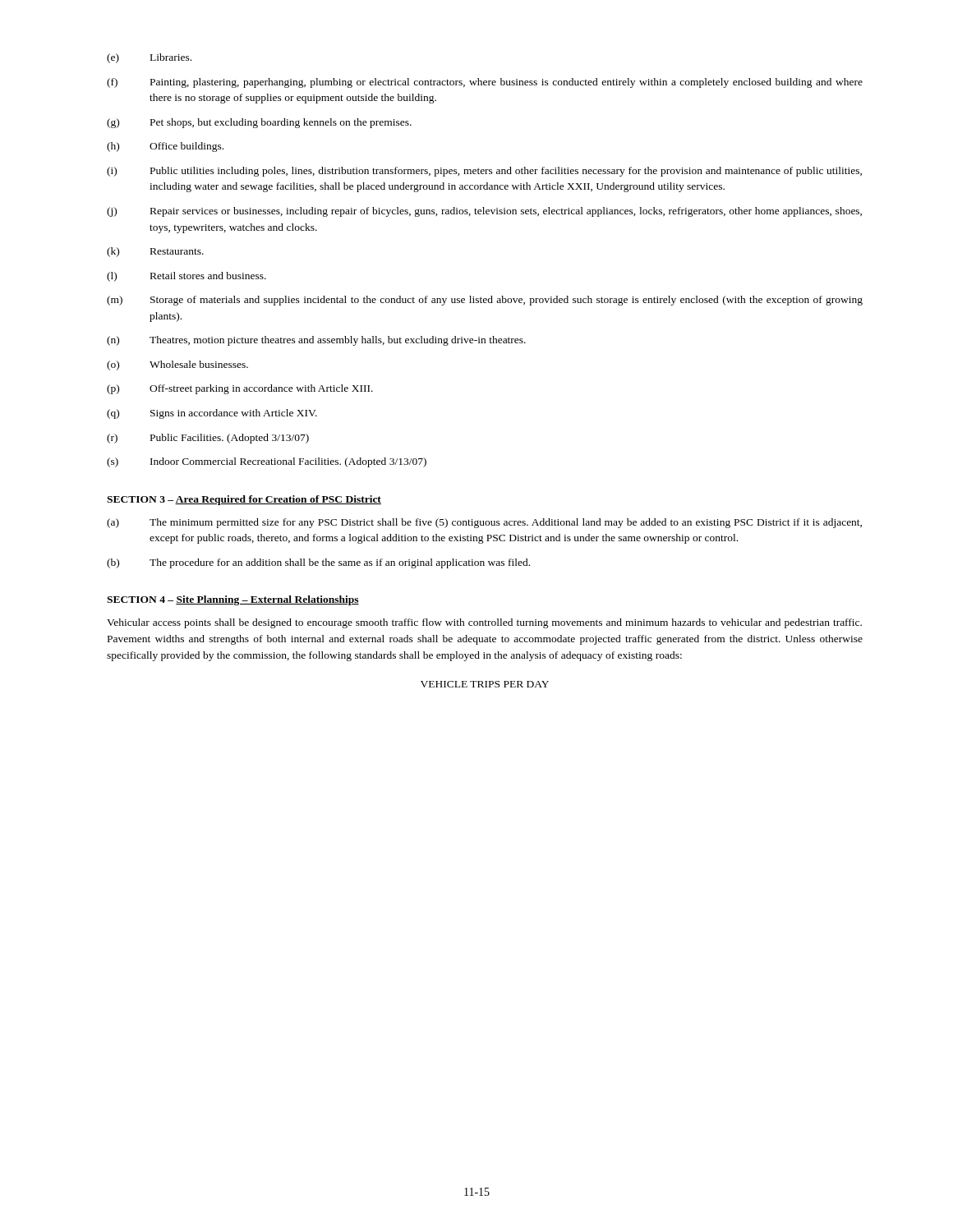This screenshot has height=1232, width=953.
Task: Select the element starting "SECTION 3 – Area"
Action: [x=244, y=499]
